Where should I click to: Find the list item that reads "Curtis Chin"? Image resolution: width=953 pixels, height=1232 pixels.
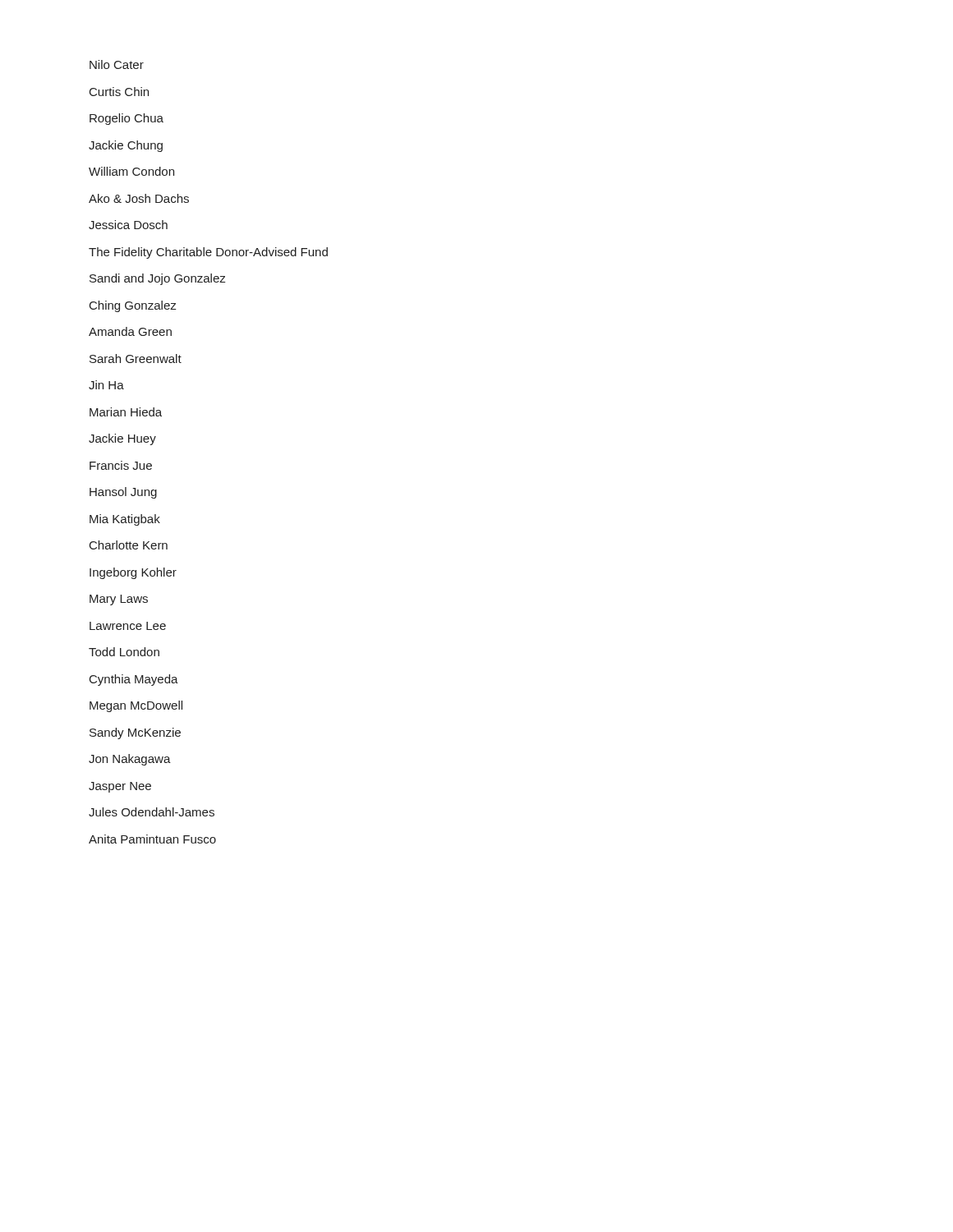[119, 91]
